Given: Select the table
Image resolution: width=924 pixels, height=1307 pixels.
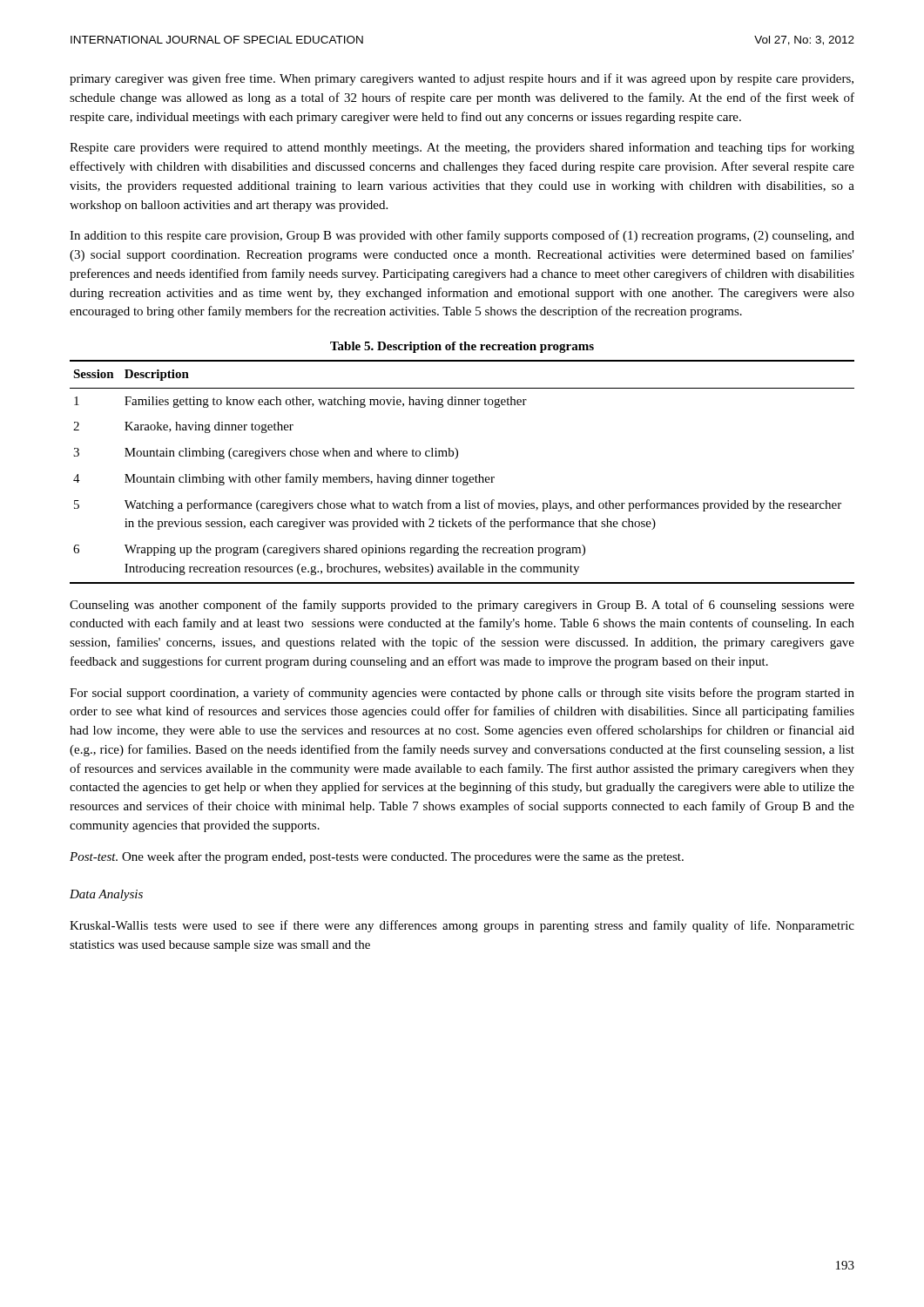Looking at the screenshot, I should pos(462,472).
